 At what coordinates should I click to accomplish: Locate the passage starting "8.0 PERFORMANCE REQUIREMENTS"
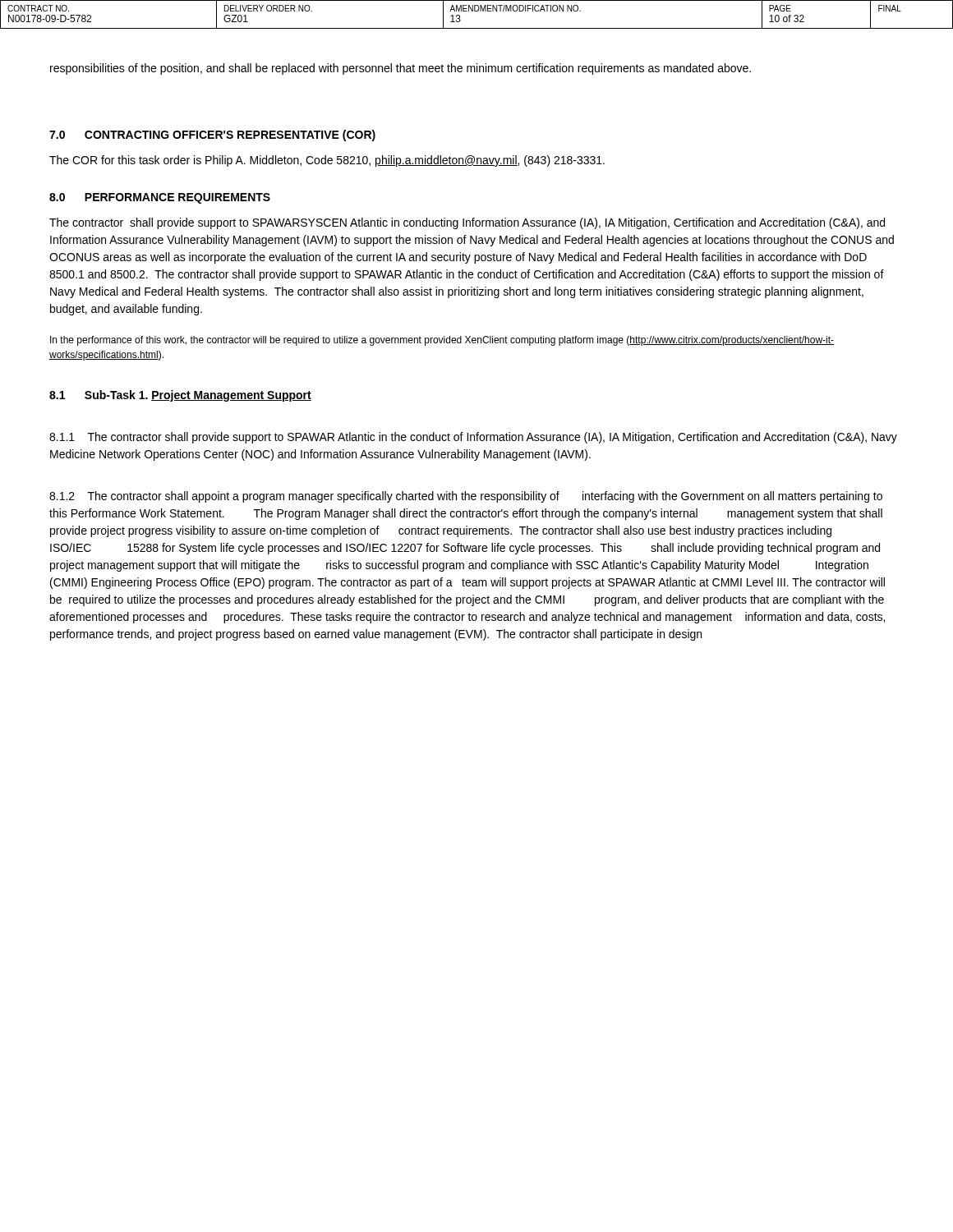point(160,198)
